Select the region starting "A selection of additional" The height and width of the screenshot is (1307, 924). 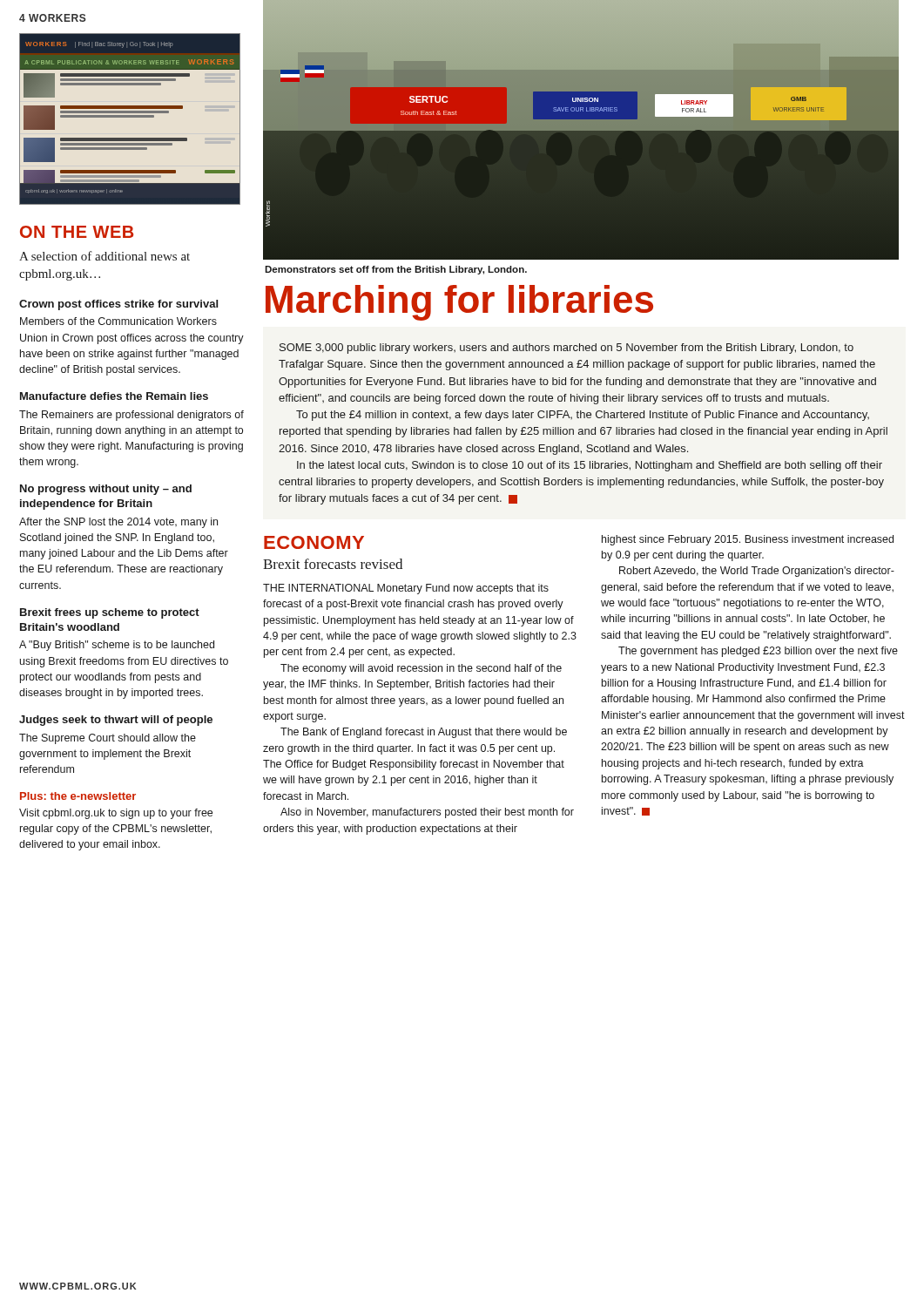click(x=105, y=265)
